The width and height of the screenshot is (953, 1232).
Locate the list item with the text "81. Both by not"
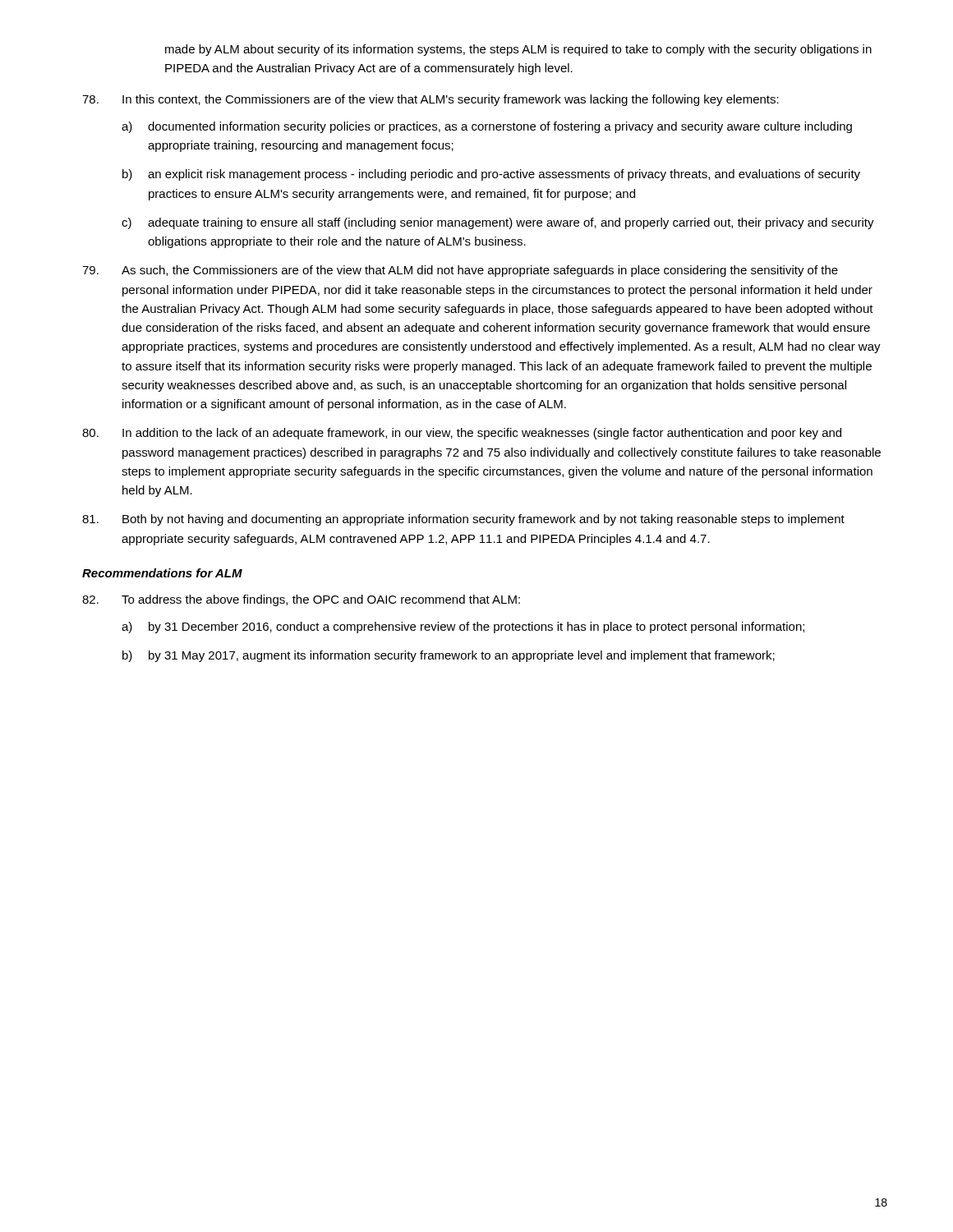485,529
